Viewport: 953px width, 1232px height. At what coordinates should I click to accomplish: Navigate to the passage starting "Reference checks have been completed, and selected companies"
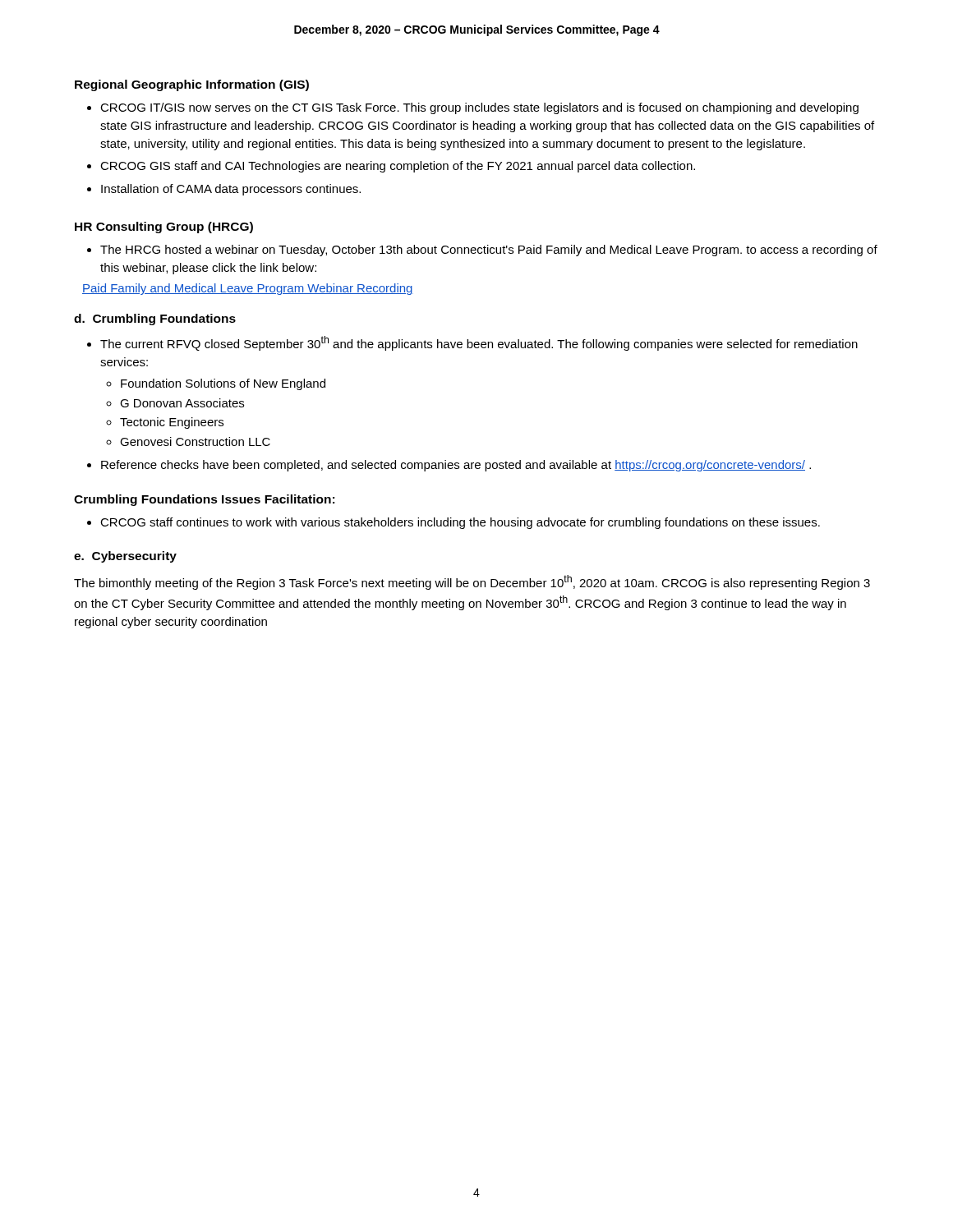456,464
